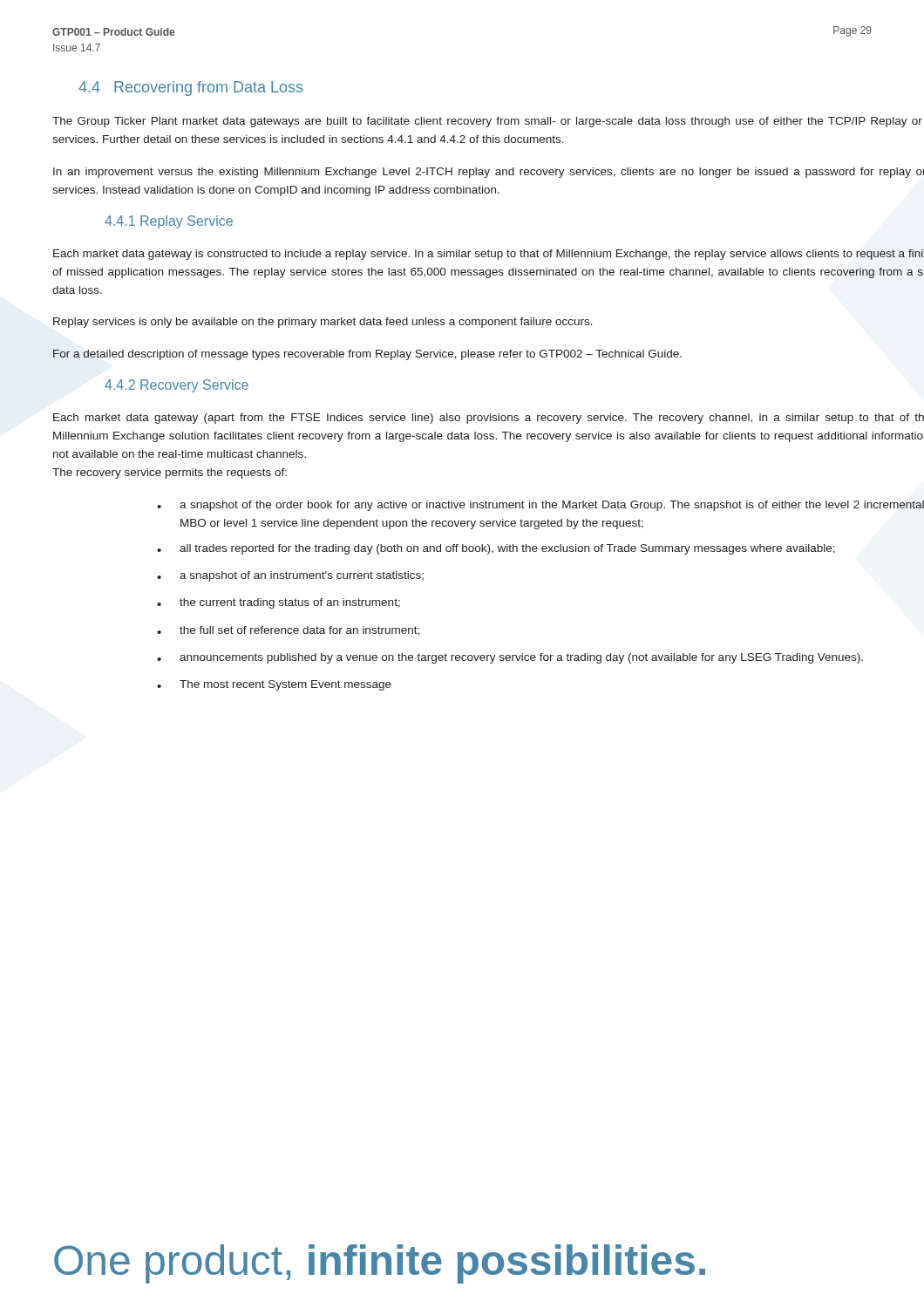Point to the passage starting "• announcements published by a venue on"
Image resolution: width=924 pixels, height=1308 pixels.
[x=540, y=659]
